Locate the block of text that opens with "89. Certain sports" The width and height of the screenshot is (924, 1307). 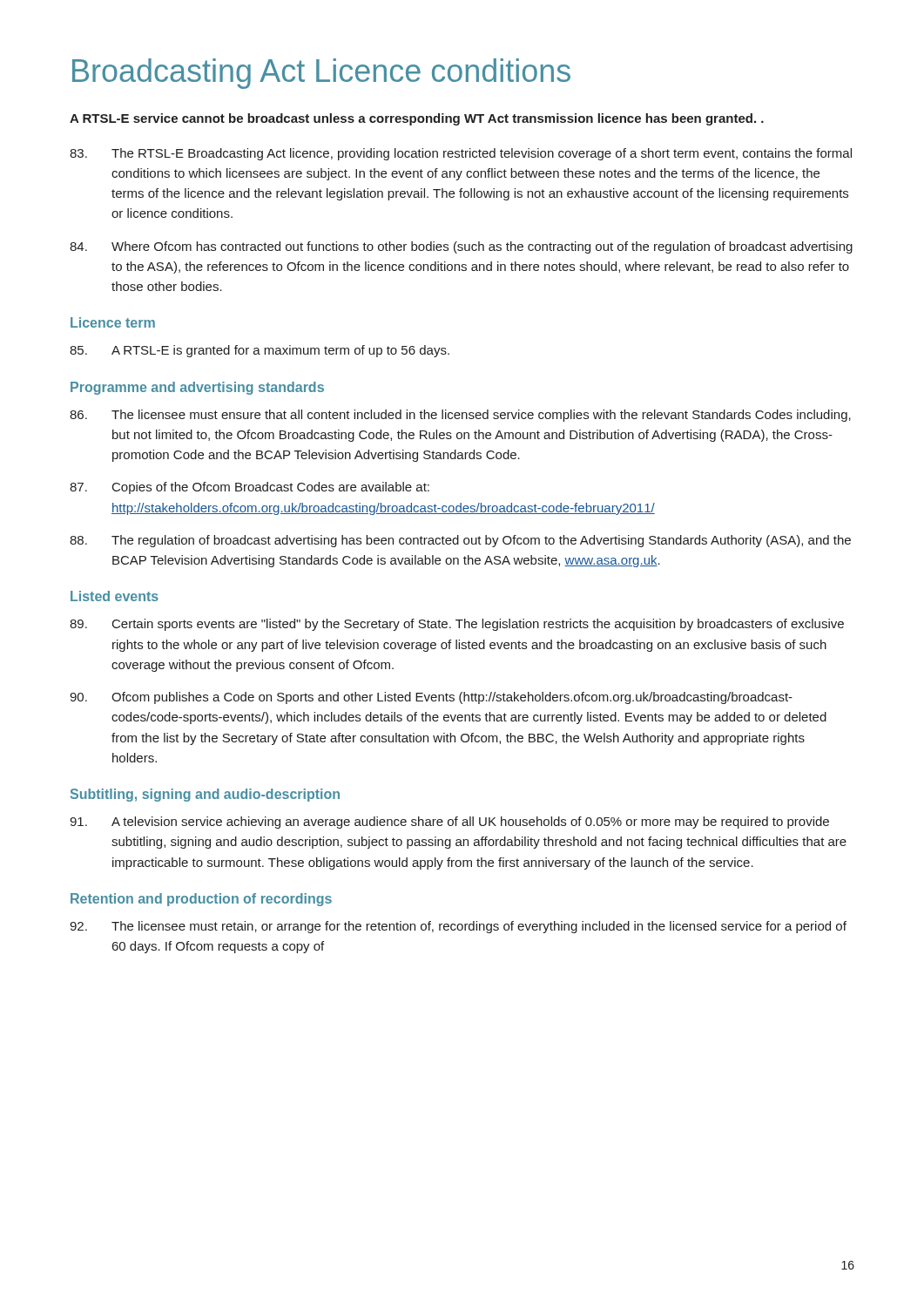coord(462,644)
